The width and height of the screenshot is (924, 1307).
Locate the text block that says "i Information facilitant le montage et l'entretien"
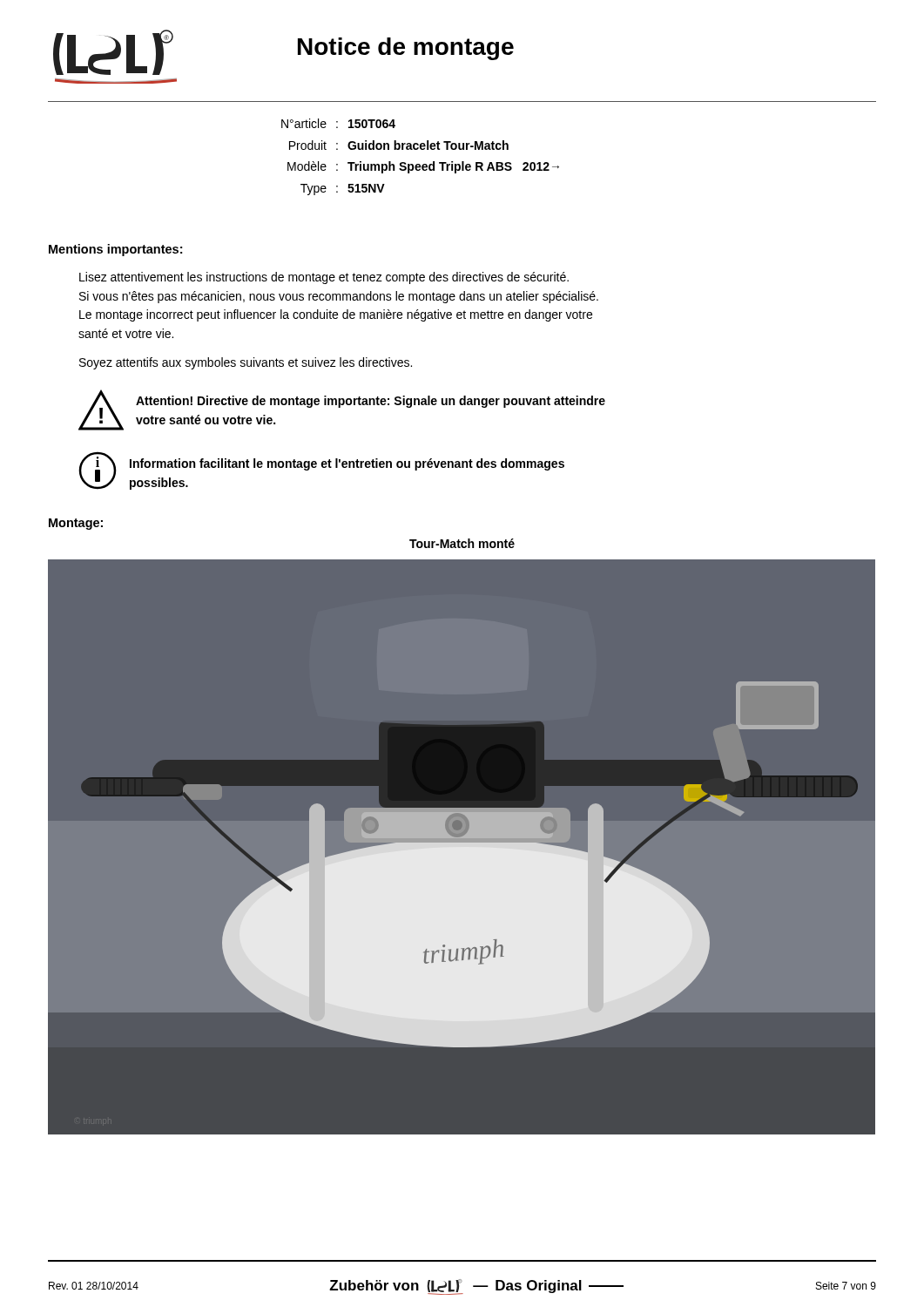pyautogui.click(x=322, y=471)
